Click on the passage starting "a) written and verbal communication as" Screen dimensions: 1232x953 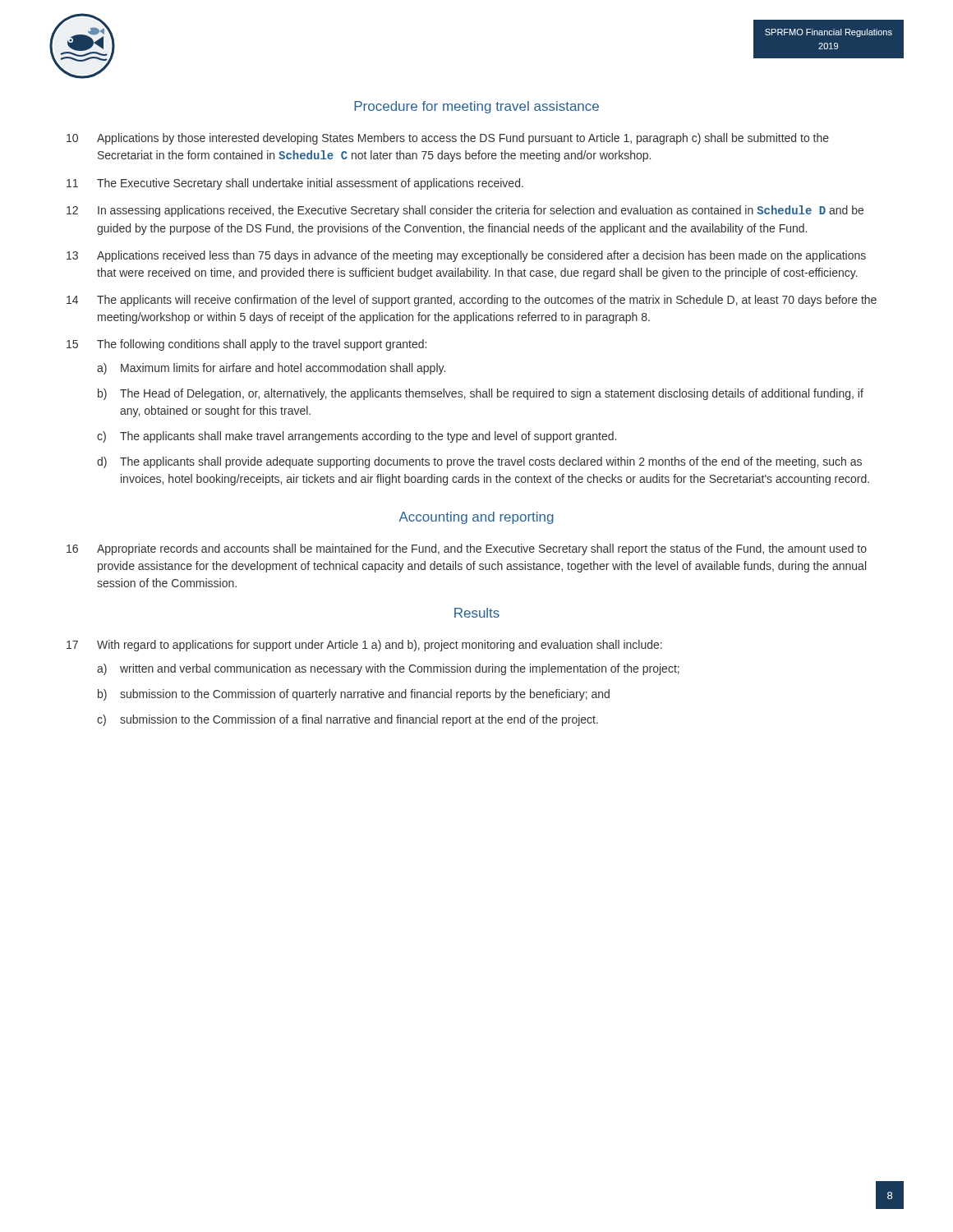coord(492,669)
